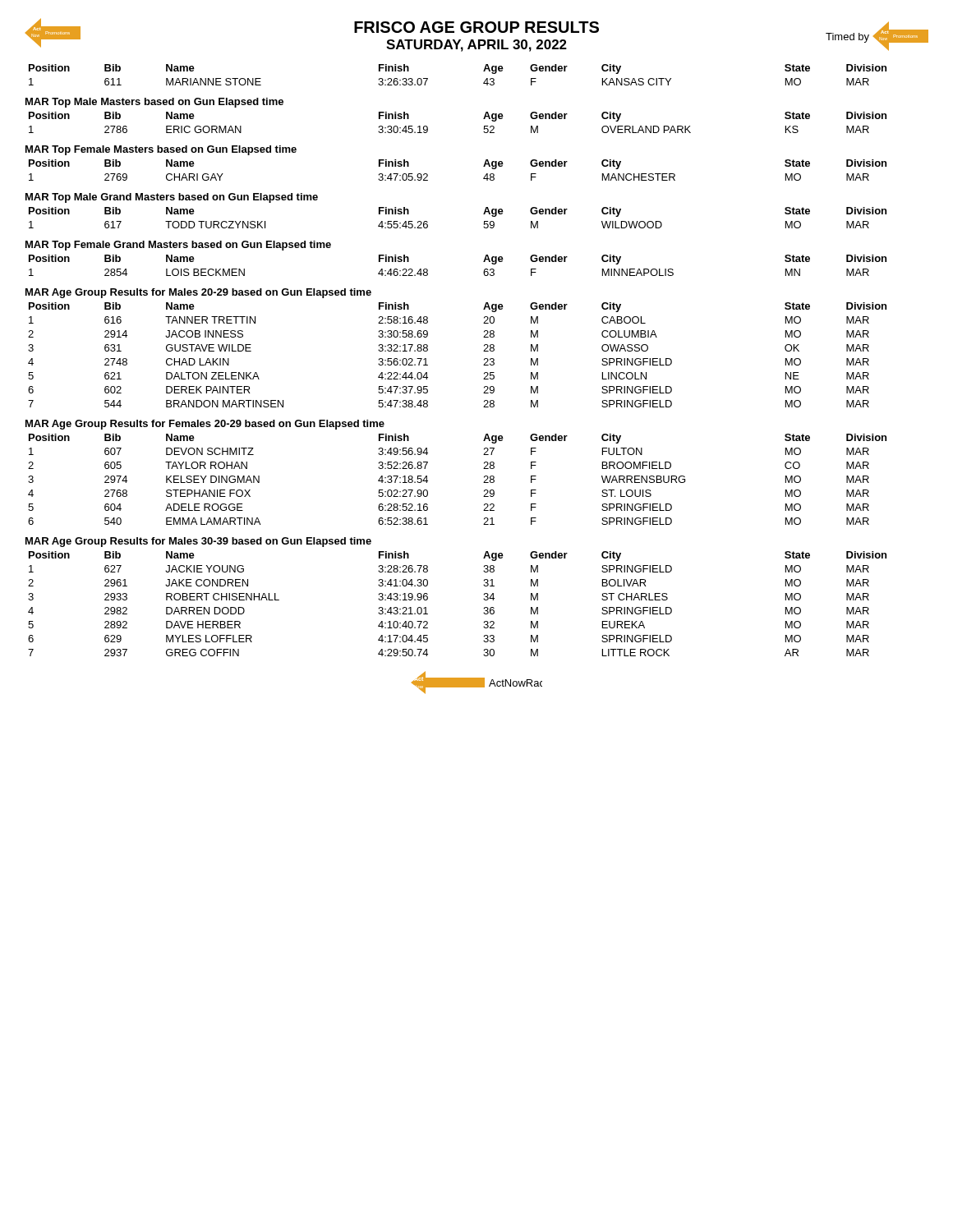This screenshot has height=1232, width=953.
Task: Find the section header on this page that starts "MAR Age Group Results for Males 20-29"
Action: (x=198, y=292)
